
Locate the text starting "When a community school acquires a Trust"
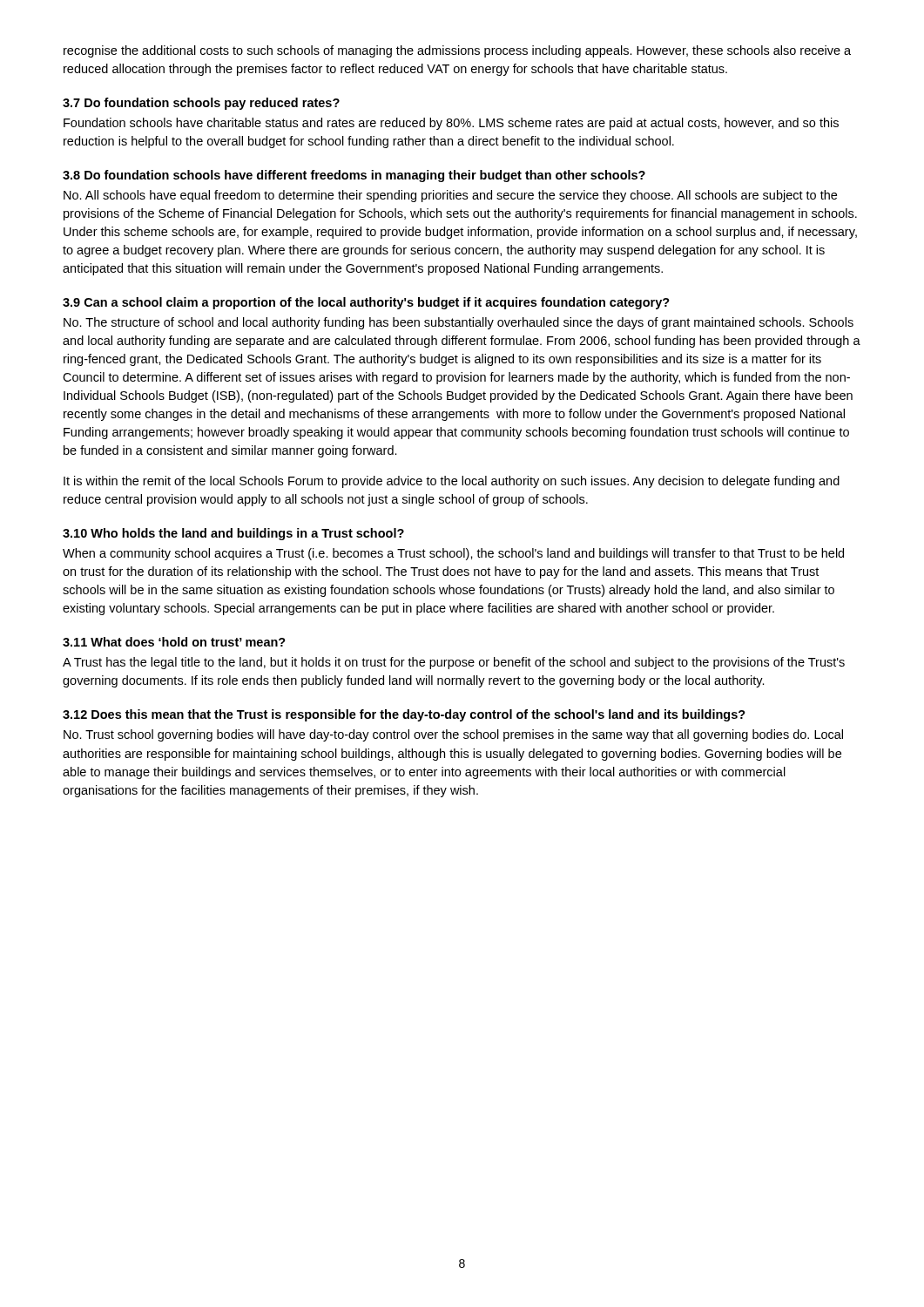[462, 581]
